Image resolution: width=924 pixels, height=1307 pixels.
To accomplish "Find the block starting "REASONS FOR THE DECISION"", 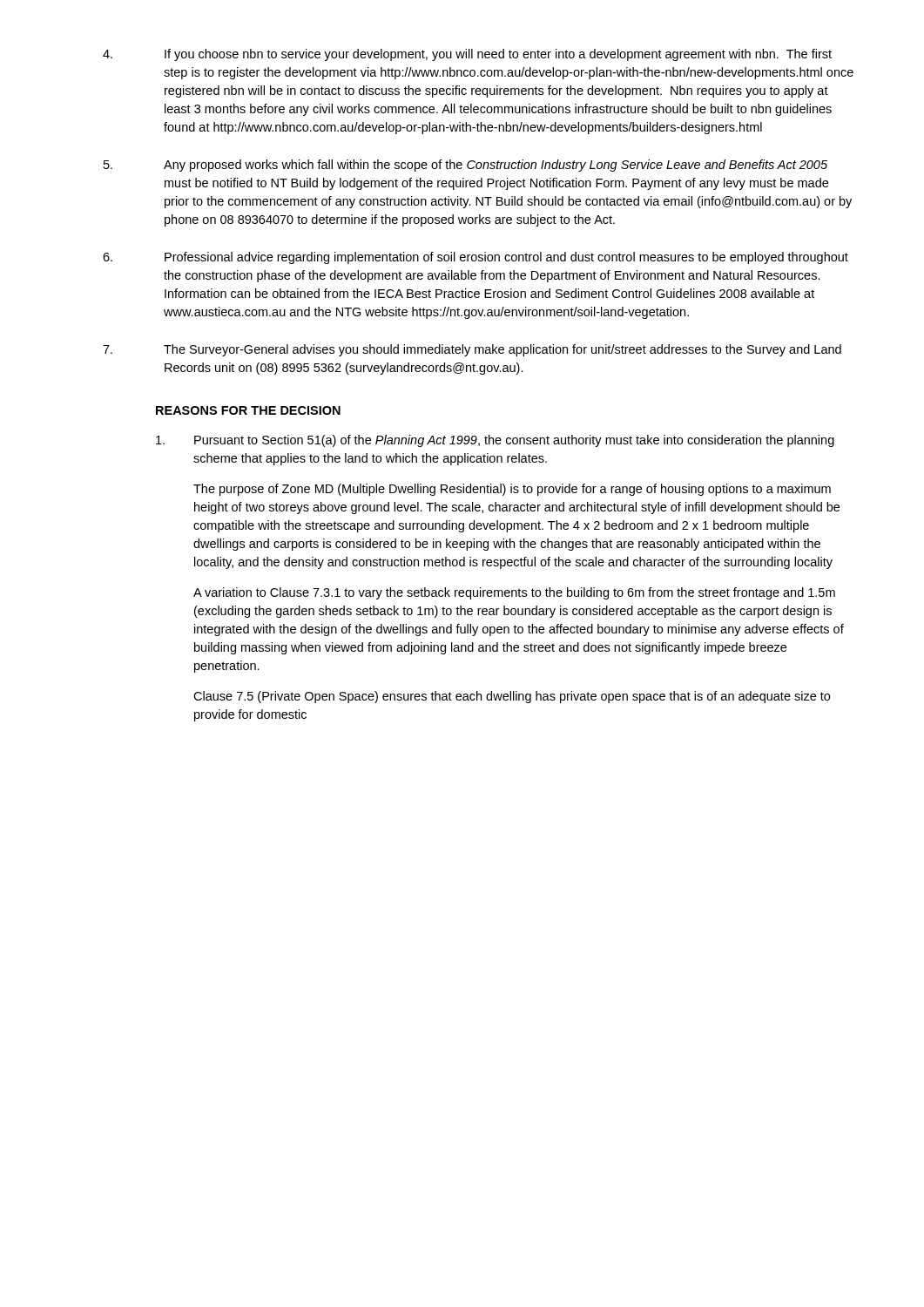I will click(x=248, y=411).
